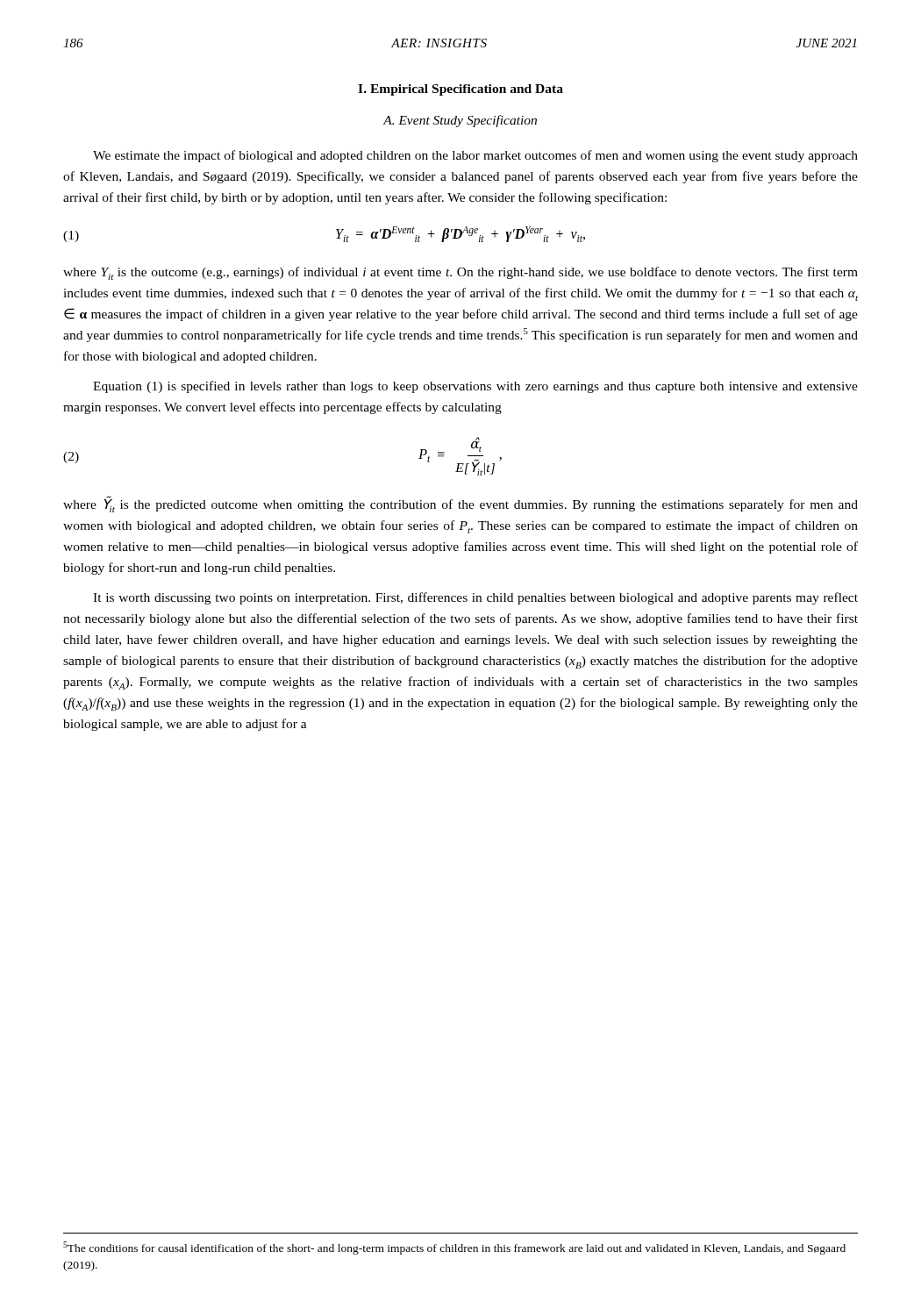This screenshot has height=1316, width=921.
Task: Where is the passage that starts "We estimate the impact of biological and adopted"?
Action: pyautogui.click(x=460, y=177)
